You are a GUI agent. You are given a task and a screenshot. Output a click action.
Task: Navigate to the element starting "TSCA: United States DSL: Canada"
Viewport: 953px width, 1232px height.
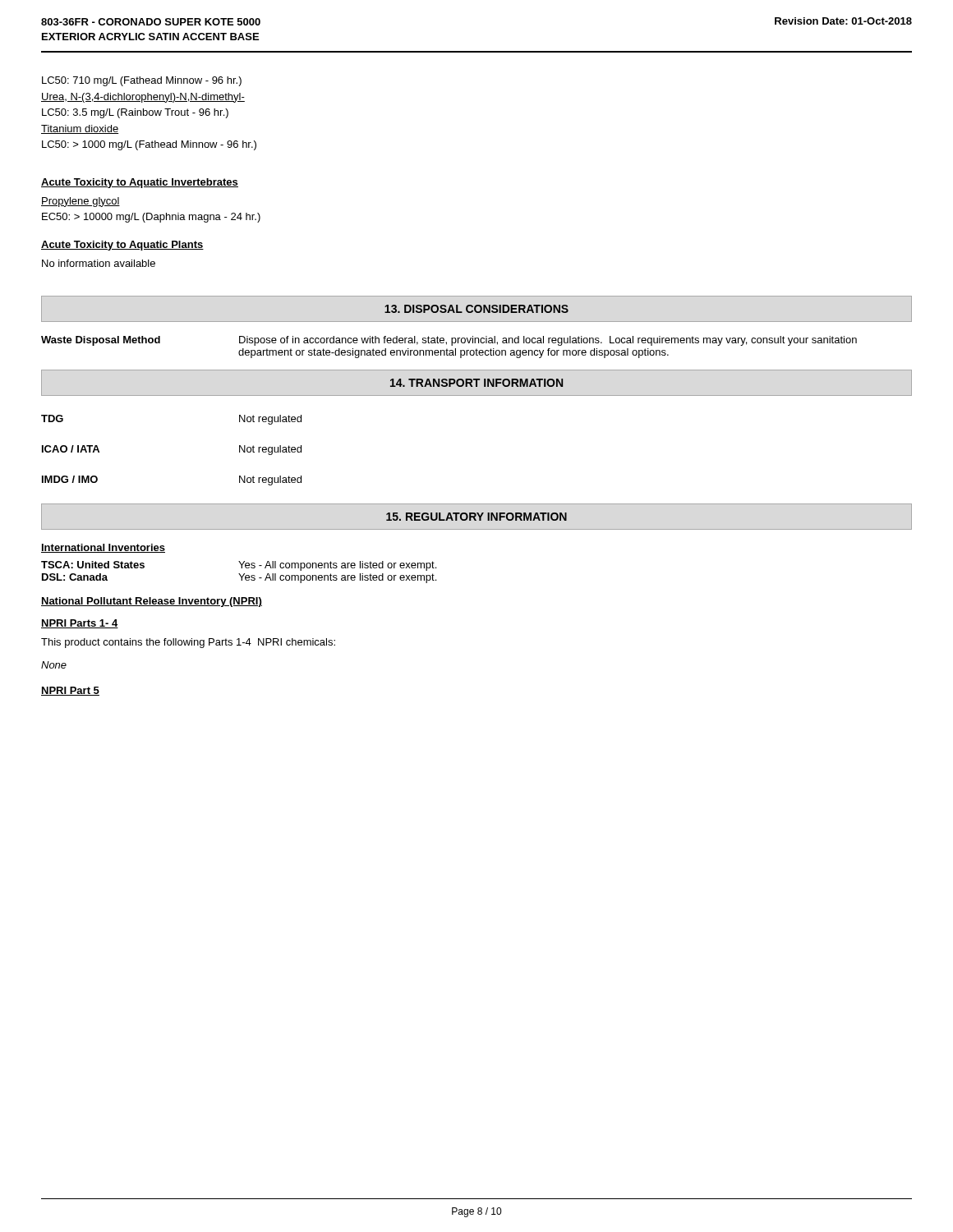click(x=93, y=571)
